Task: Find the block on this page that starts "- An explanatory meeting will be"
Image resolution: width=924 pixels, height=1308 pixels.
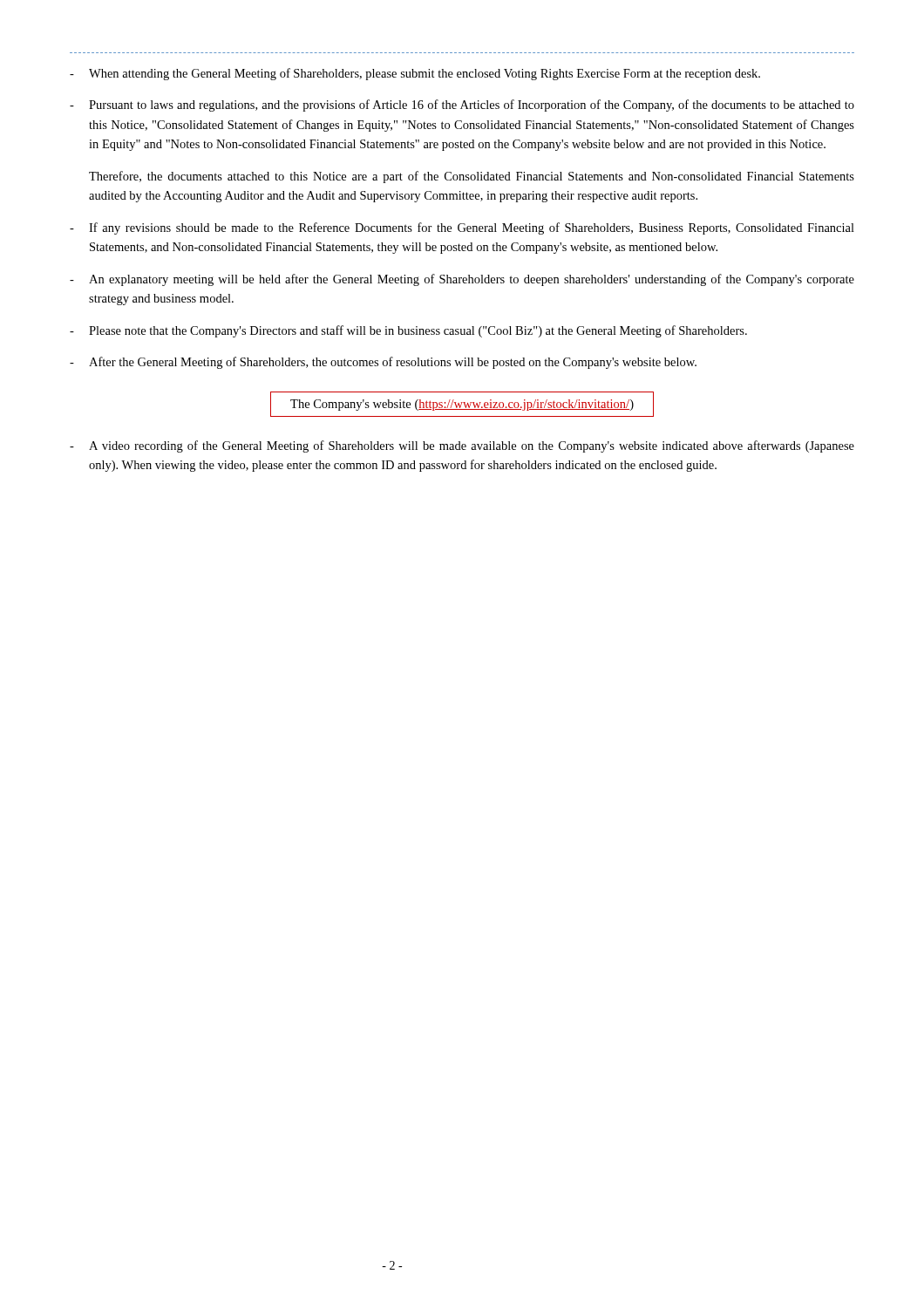Action: (x=462, y=289)
